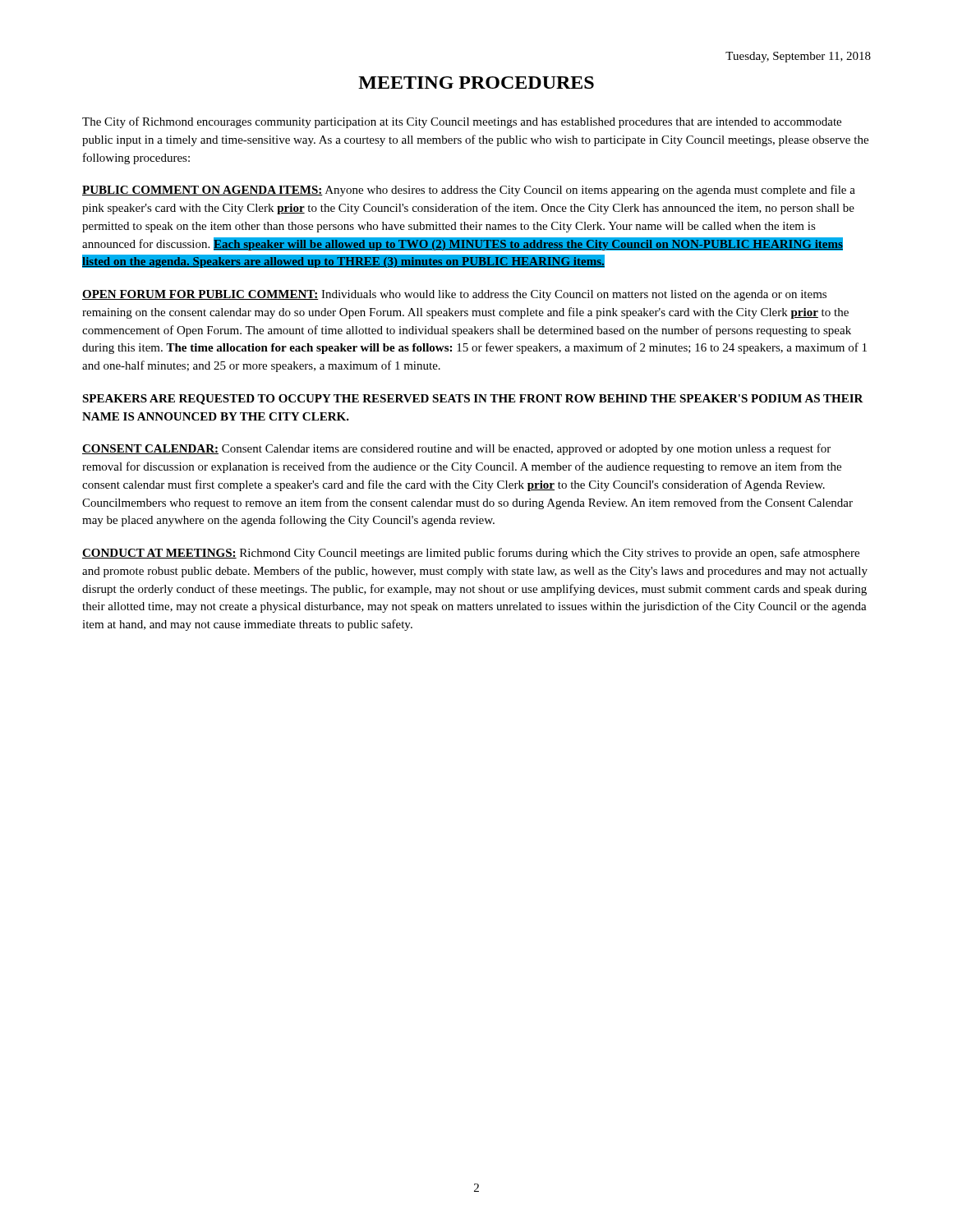Where is the passage that starts "CONSENT CALENDAR: Consent Calendar items are considered"?

pyautogui.click(x=467, y=484)
